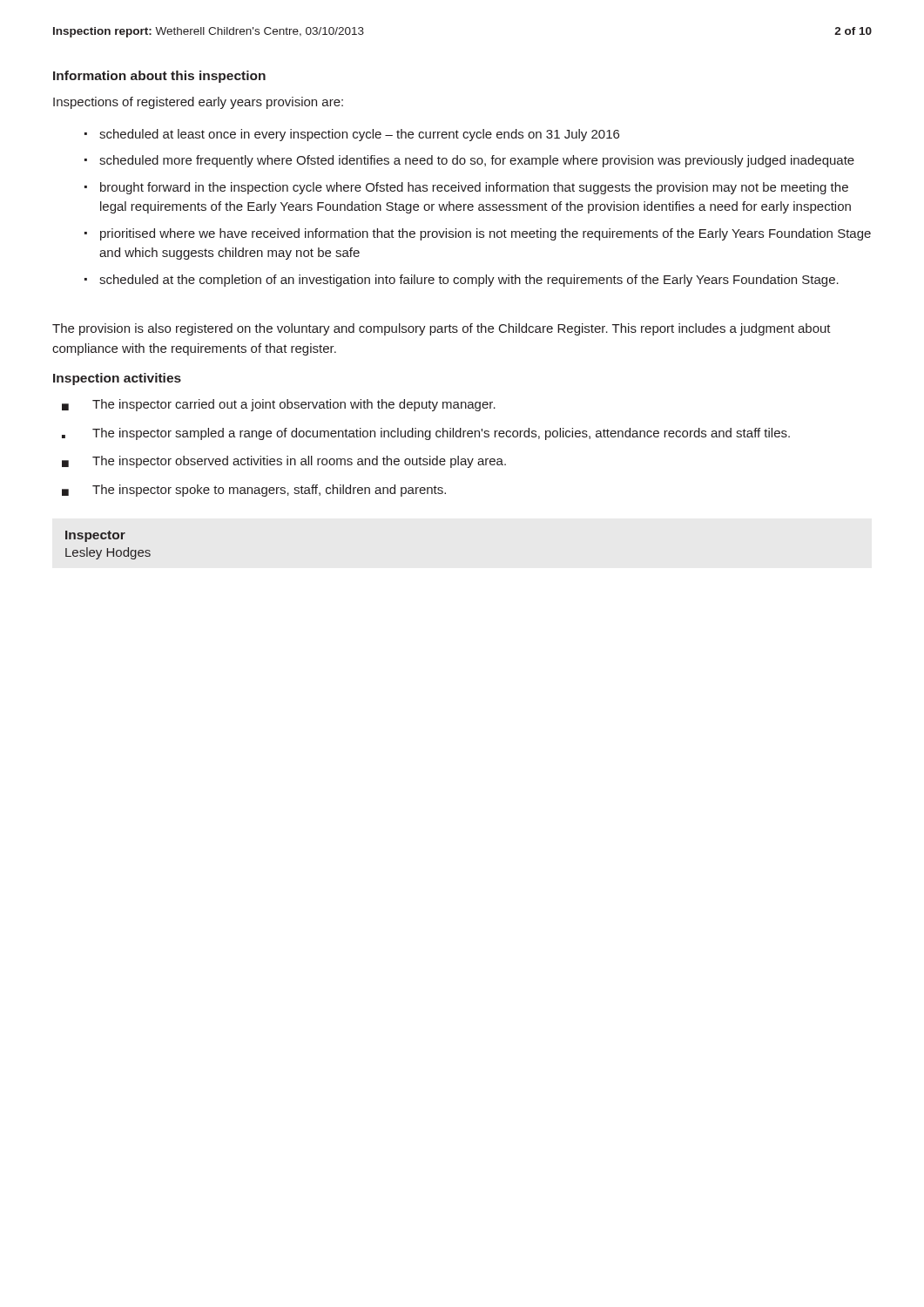
Task: Find the block on this page that starts "prioritised where we have received information"
Action: point(485,242)
